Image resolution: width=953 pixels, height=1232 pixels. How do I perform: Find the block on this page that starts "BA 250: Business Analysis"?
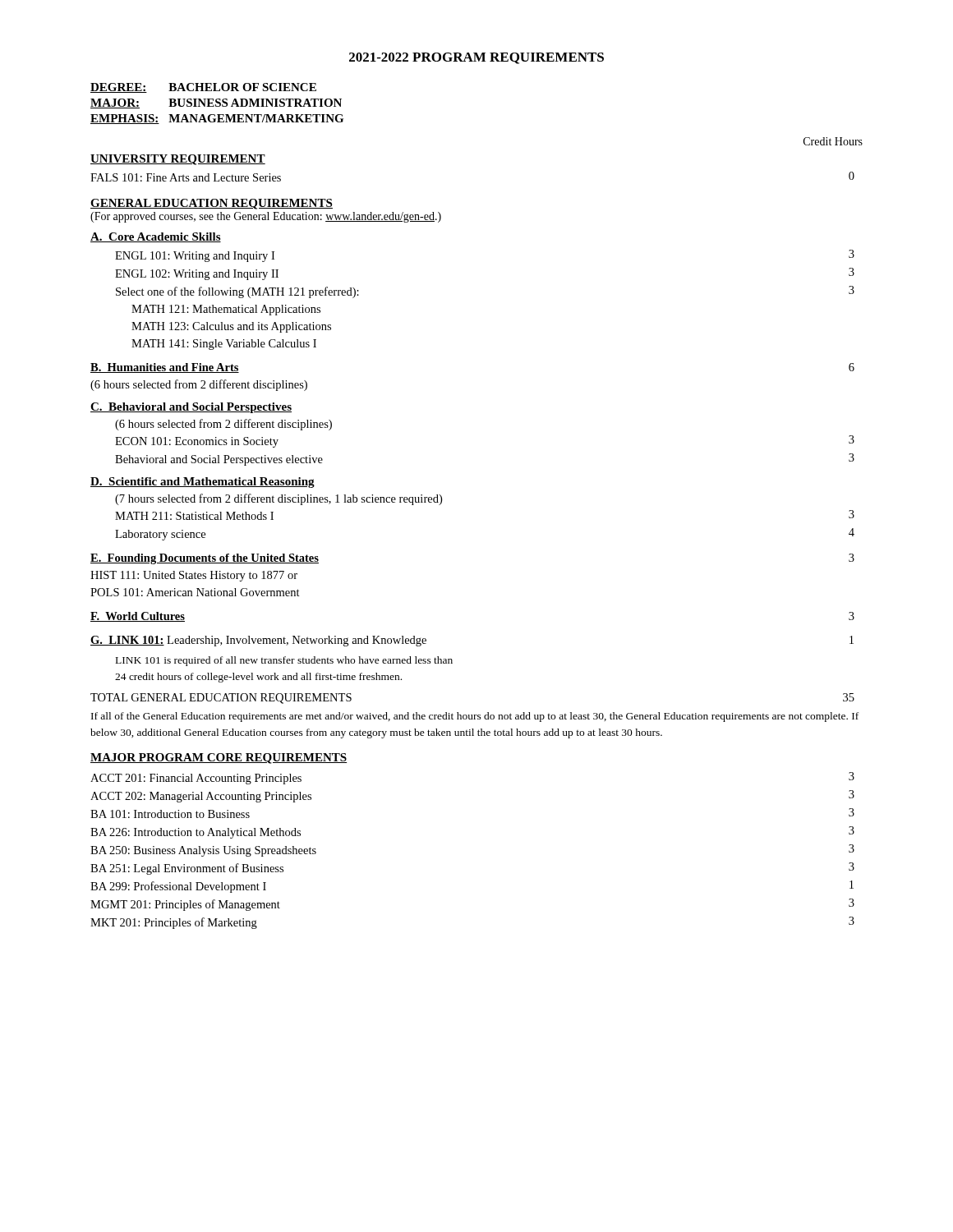pos(200,850)
